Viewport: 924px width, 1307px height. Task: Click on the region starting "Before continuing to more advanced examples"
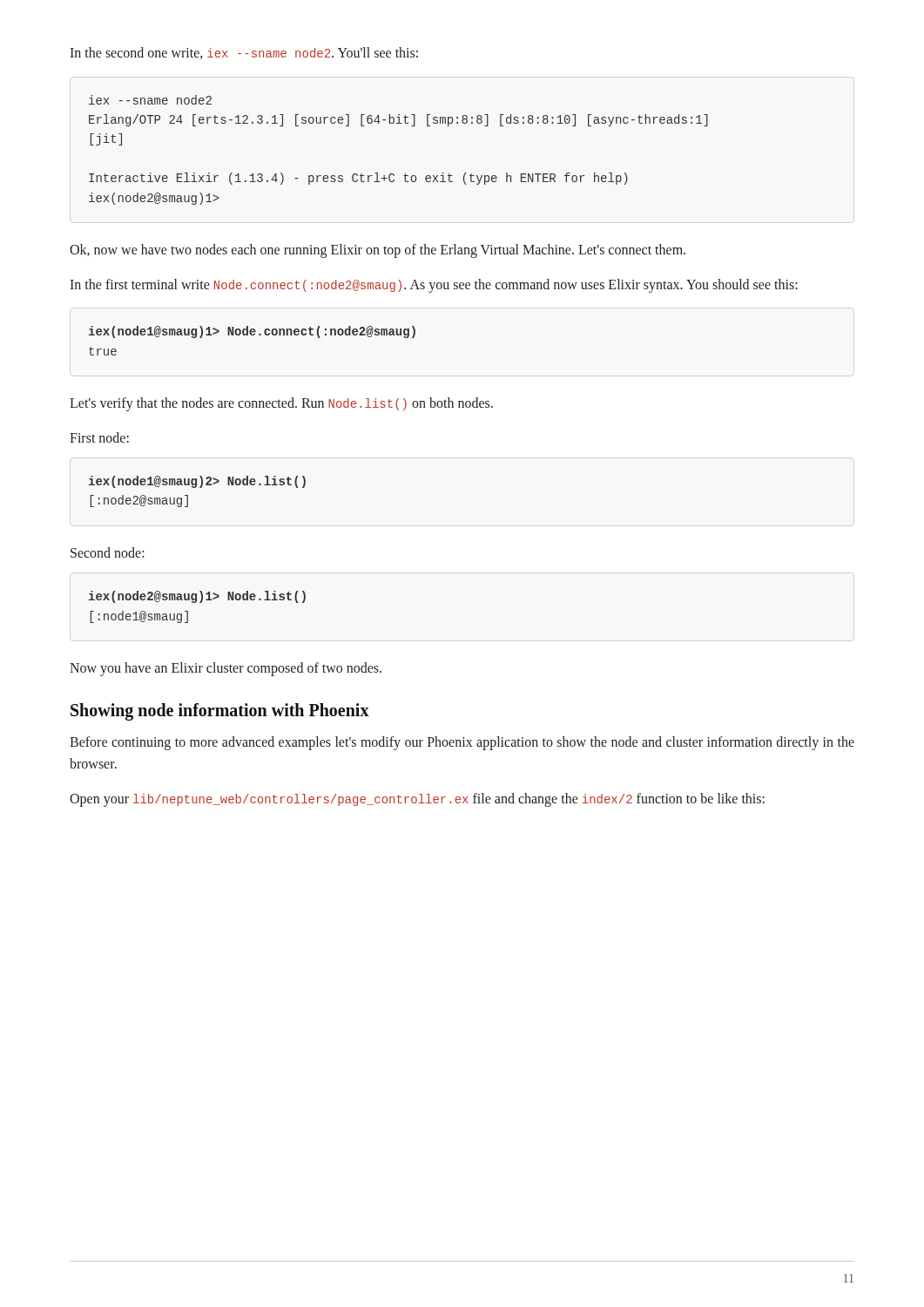462,753
